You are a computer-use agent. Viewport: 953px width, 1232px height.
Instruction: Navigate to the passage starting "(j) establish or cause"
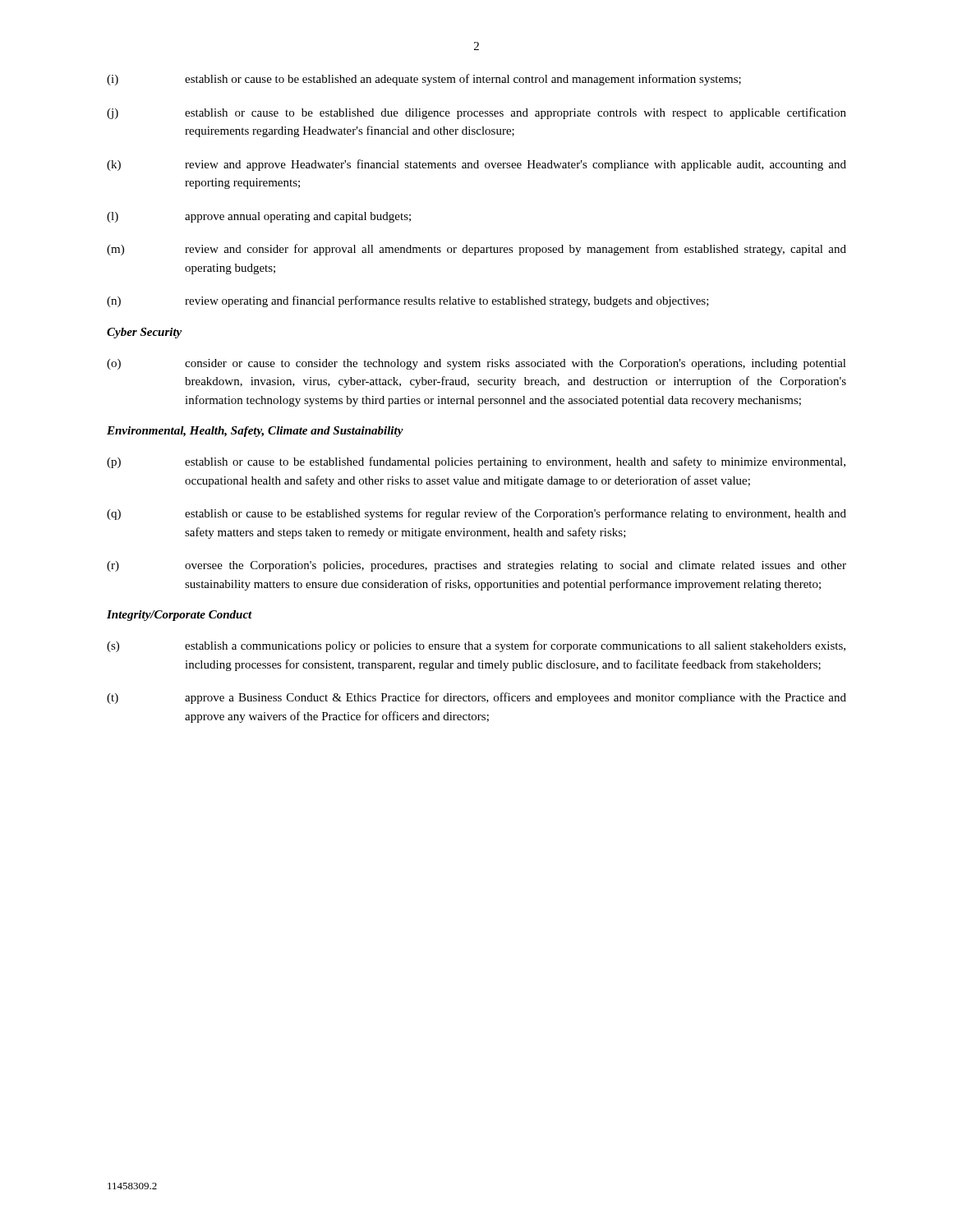[476, 122]
